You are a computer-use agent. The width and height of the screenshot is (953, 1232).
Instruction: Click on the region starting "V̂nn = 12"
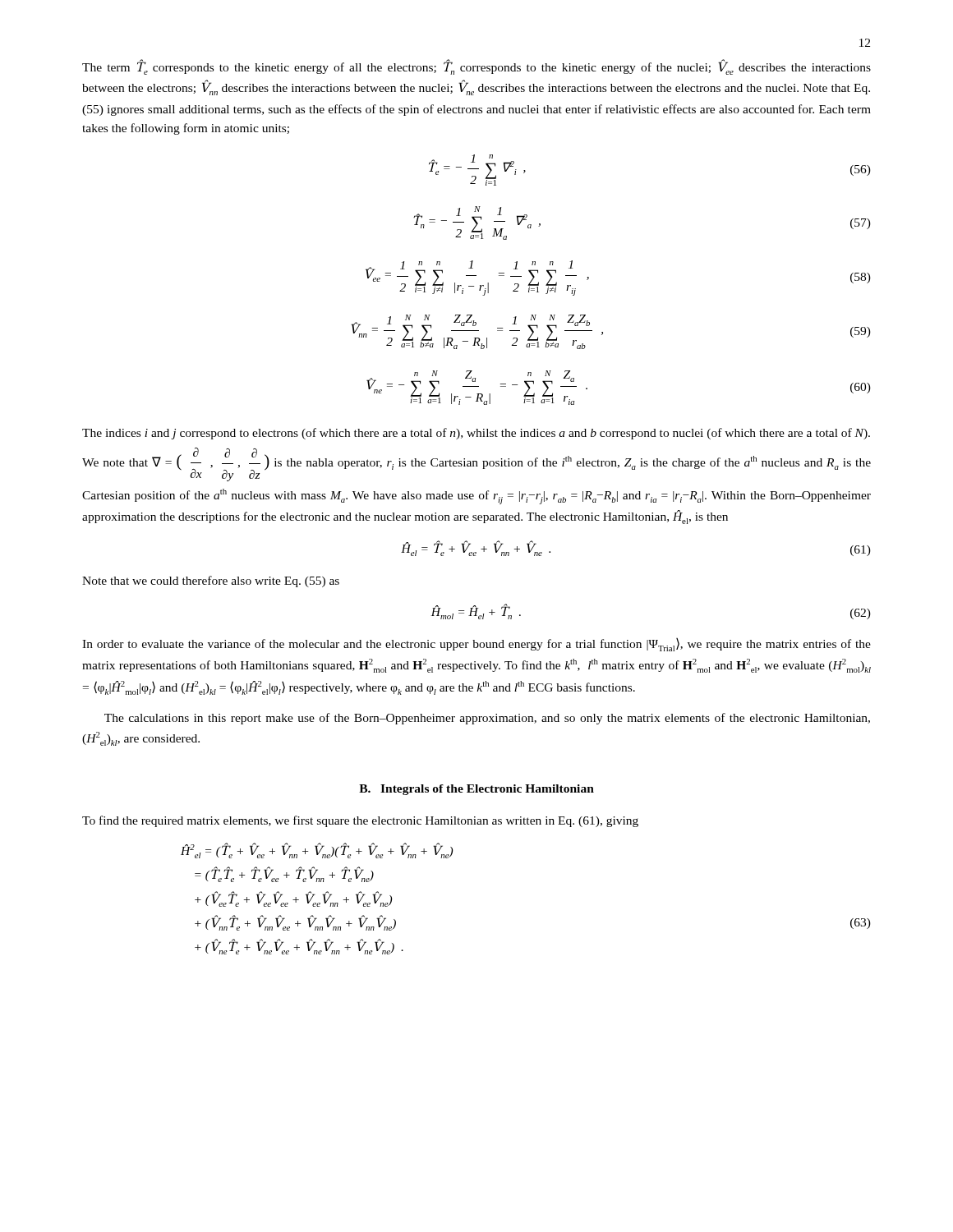pyautogui.click(x=476, y=331)
